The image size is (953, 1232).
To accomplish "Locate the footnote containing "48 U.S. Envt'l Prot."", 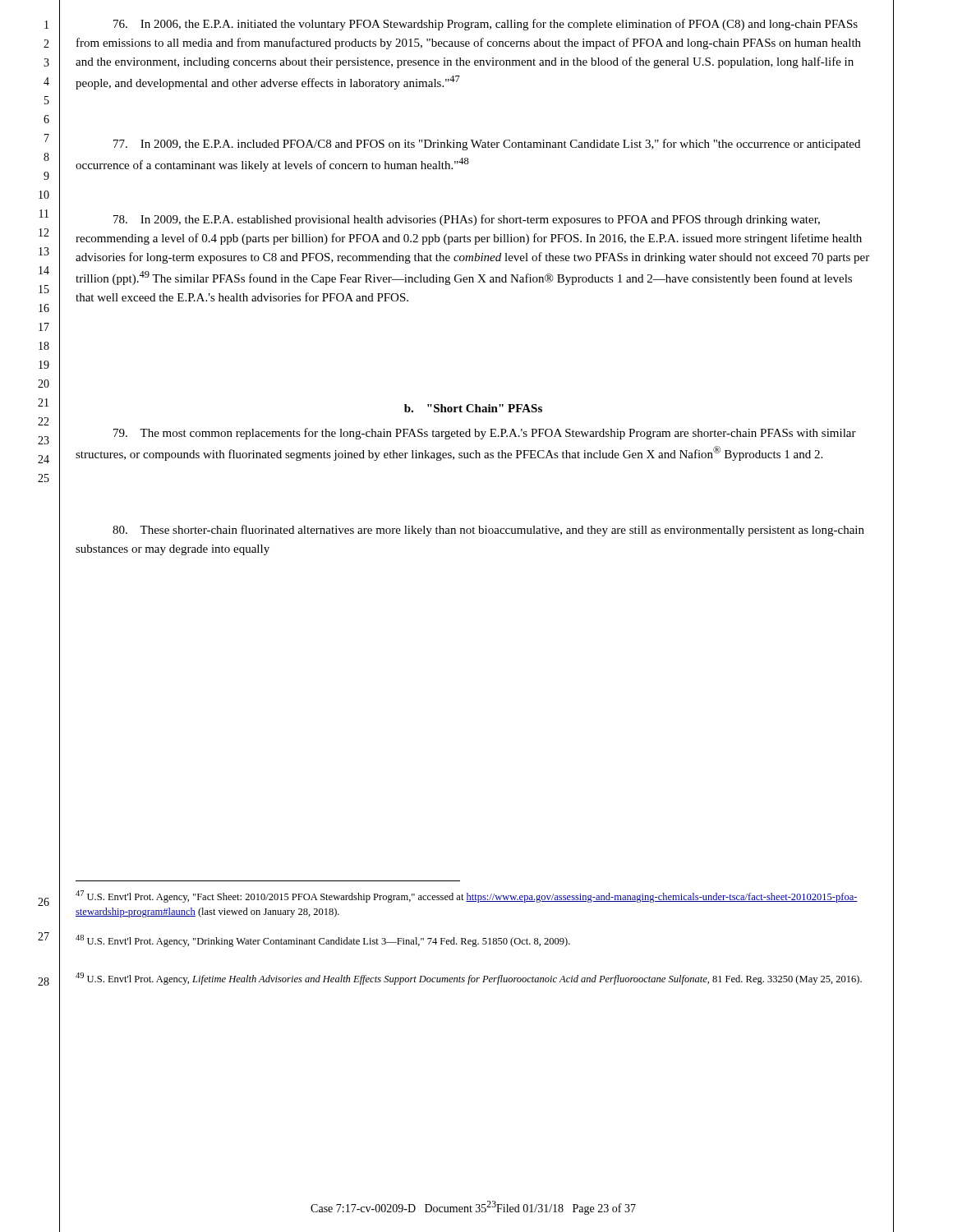I will 323,940.
